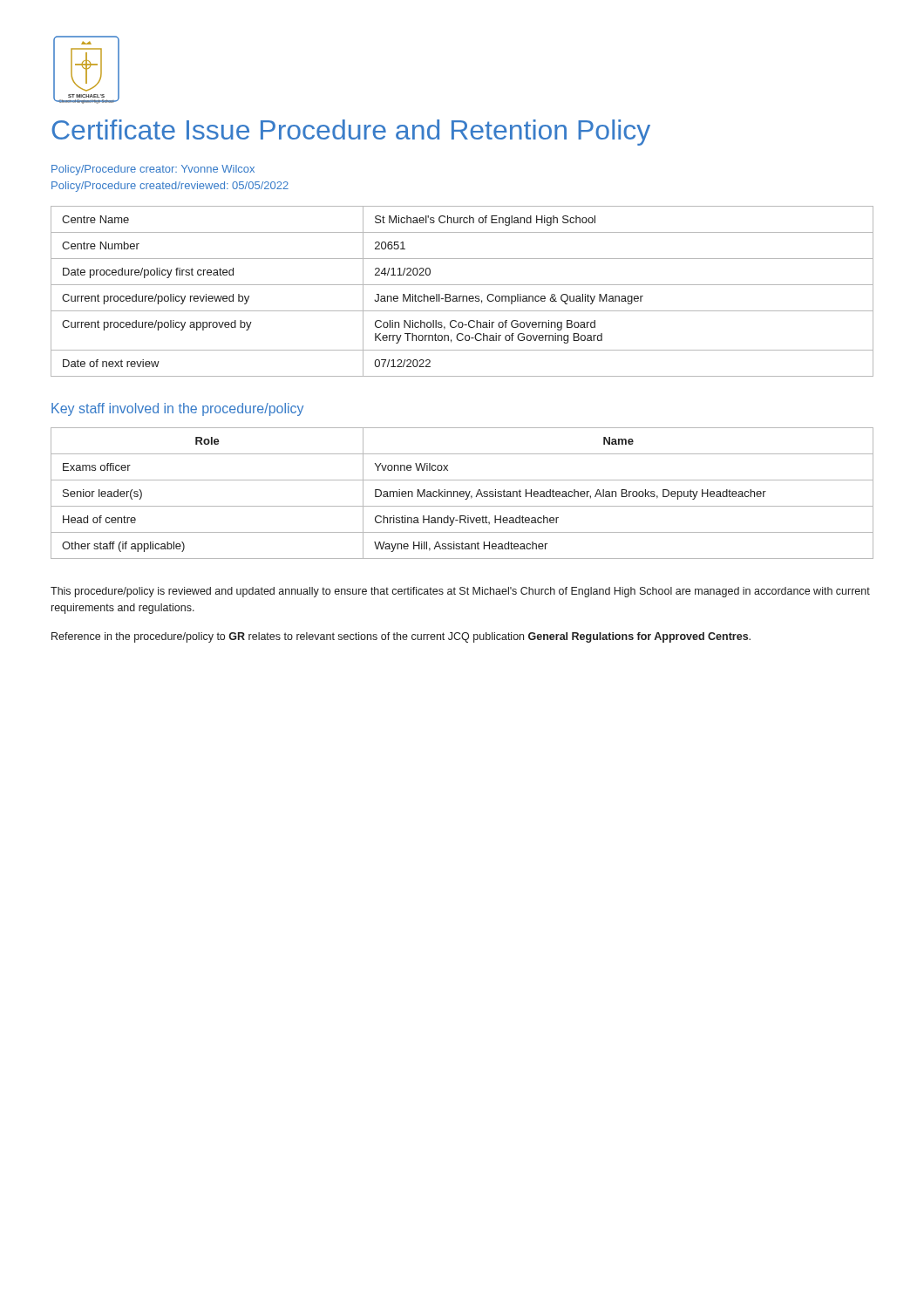Image resolution: width=924 pixels, height=1308 pixels.
Task: Point to the passage starting "Certificate Issue Procedure and Retention Policy"
Action: [351, 130]
